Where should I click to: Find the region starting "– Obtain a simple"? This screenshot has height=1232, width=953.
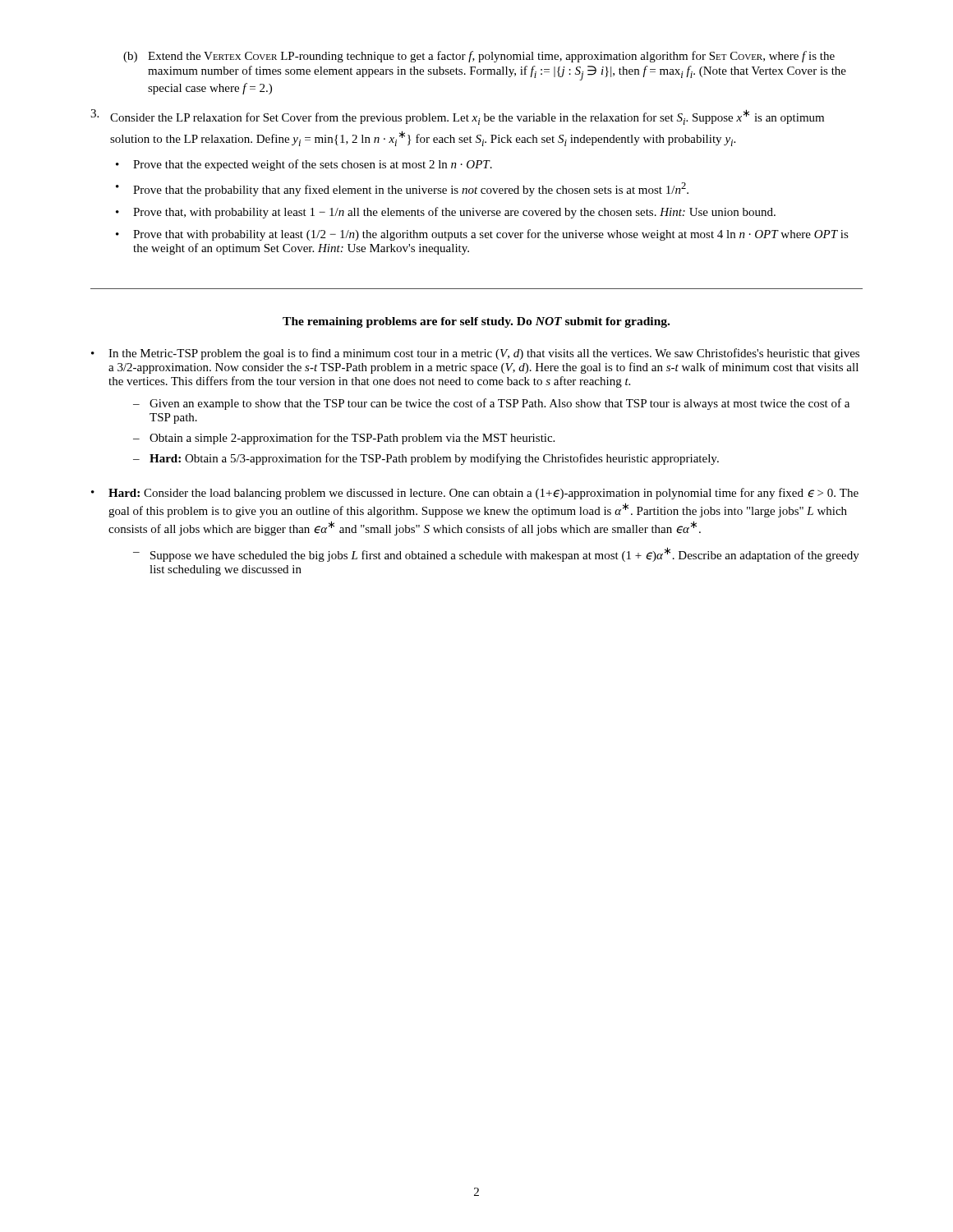(498, 438)
